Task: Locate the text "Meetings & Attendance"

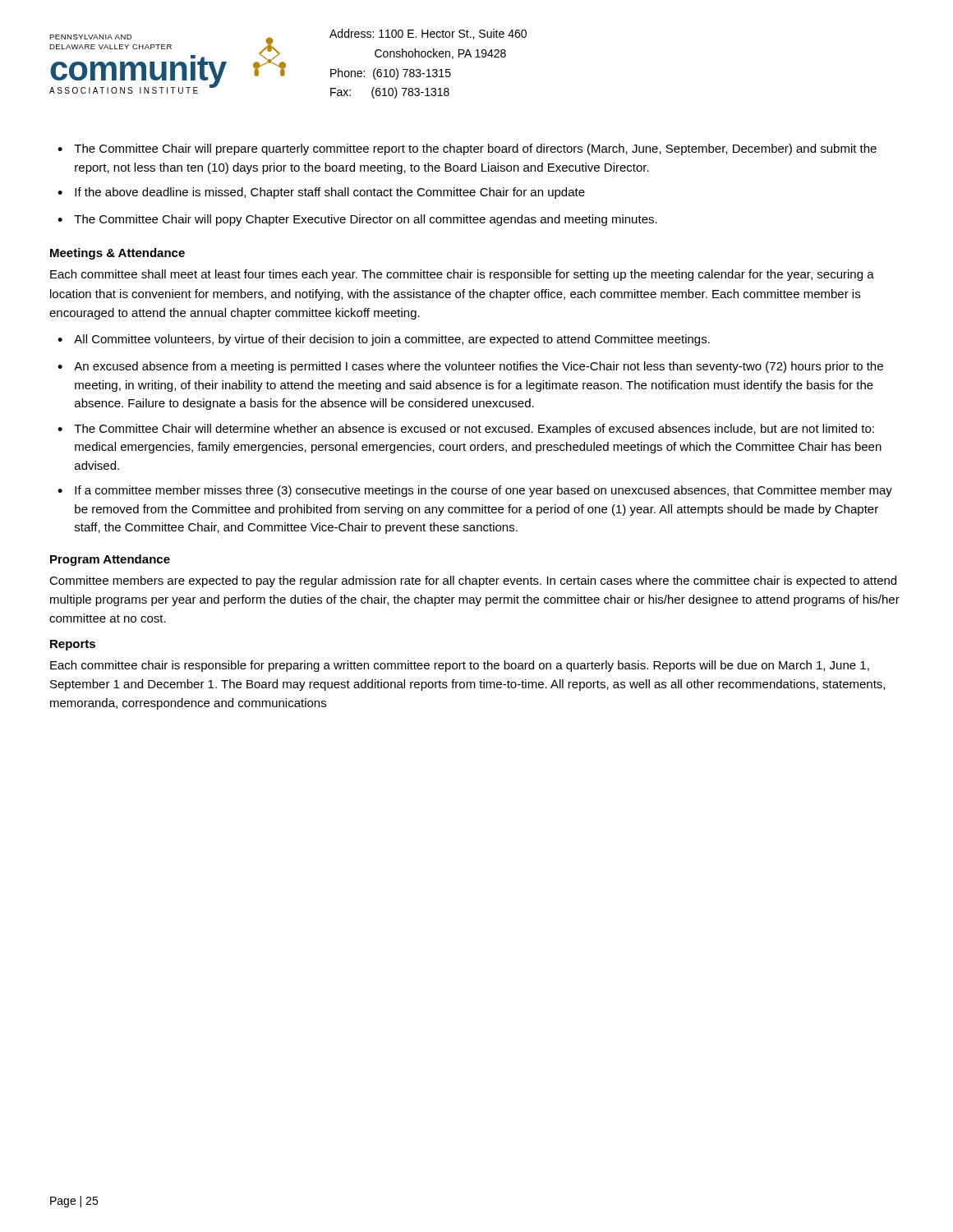Action: (x=117, y=253)
